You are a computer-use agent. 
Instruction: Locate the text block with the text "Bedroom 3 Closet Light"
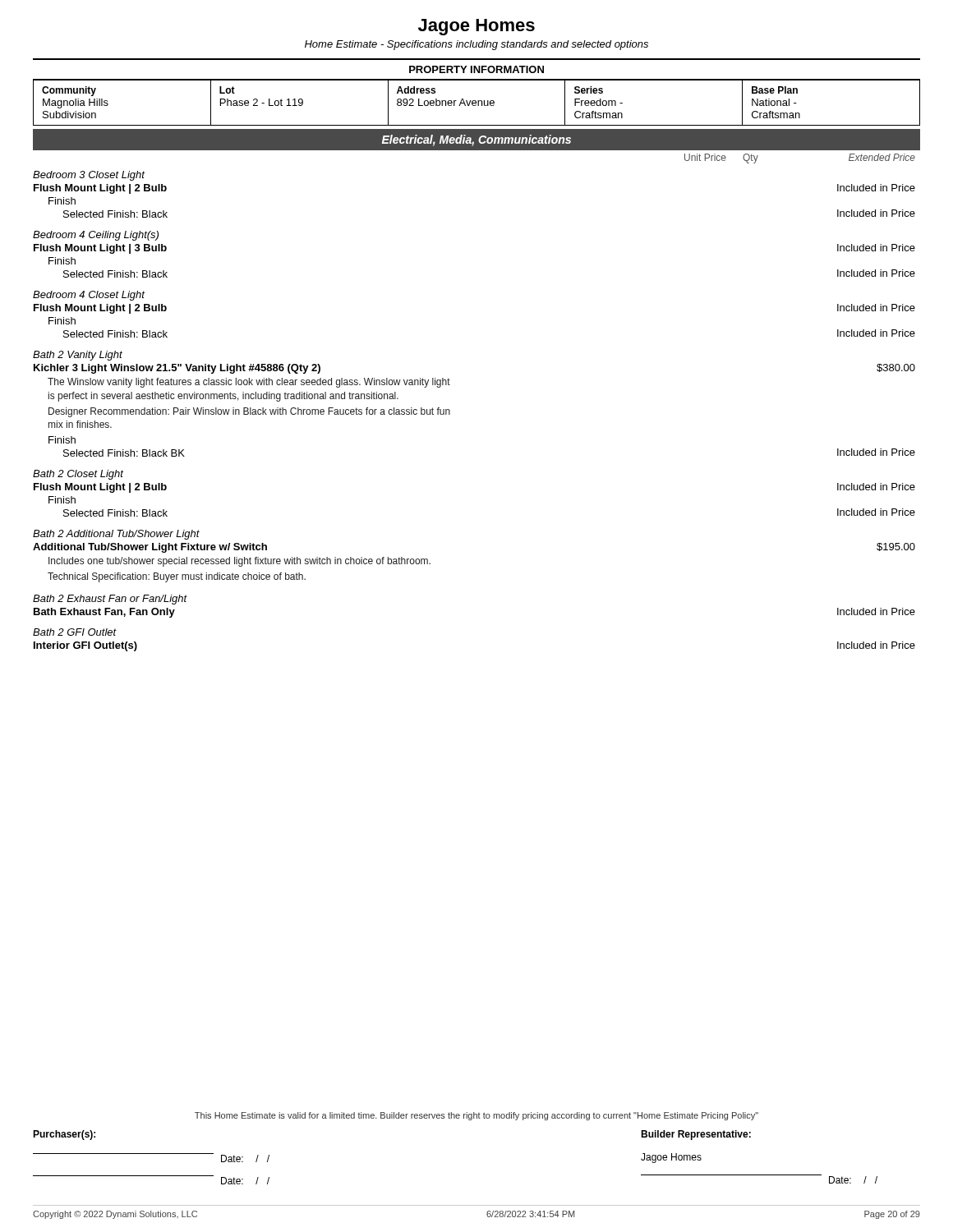pyautogui.click(x=89, y=176)
